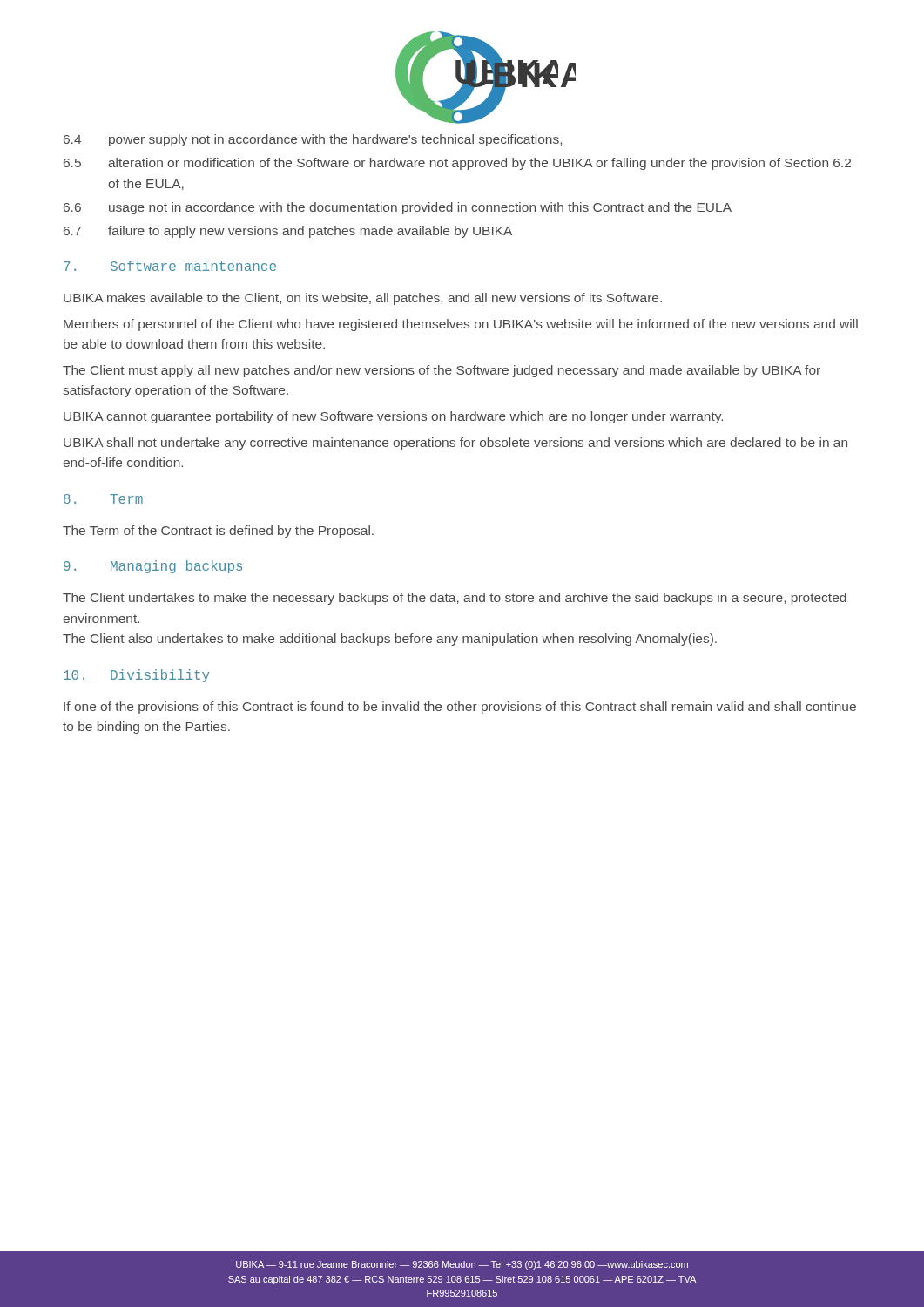Locate the section header containing "9.Managing backups"

pyautogui.click(x=153, y=567)
